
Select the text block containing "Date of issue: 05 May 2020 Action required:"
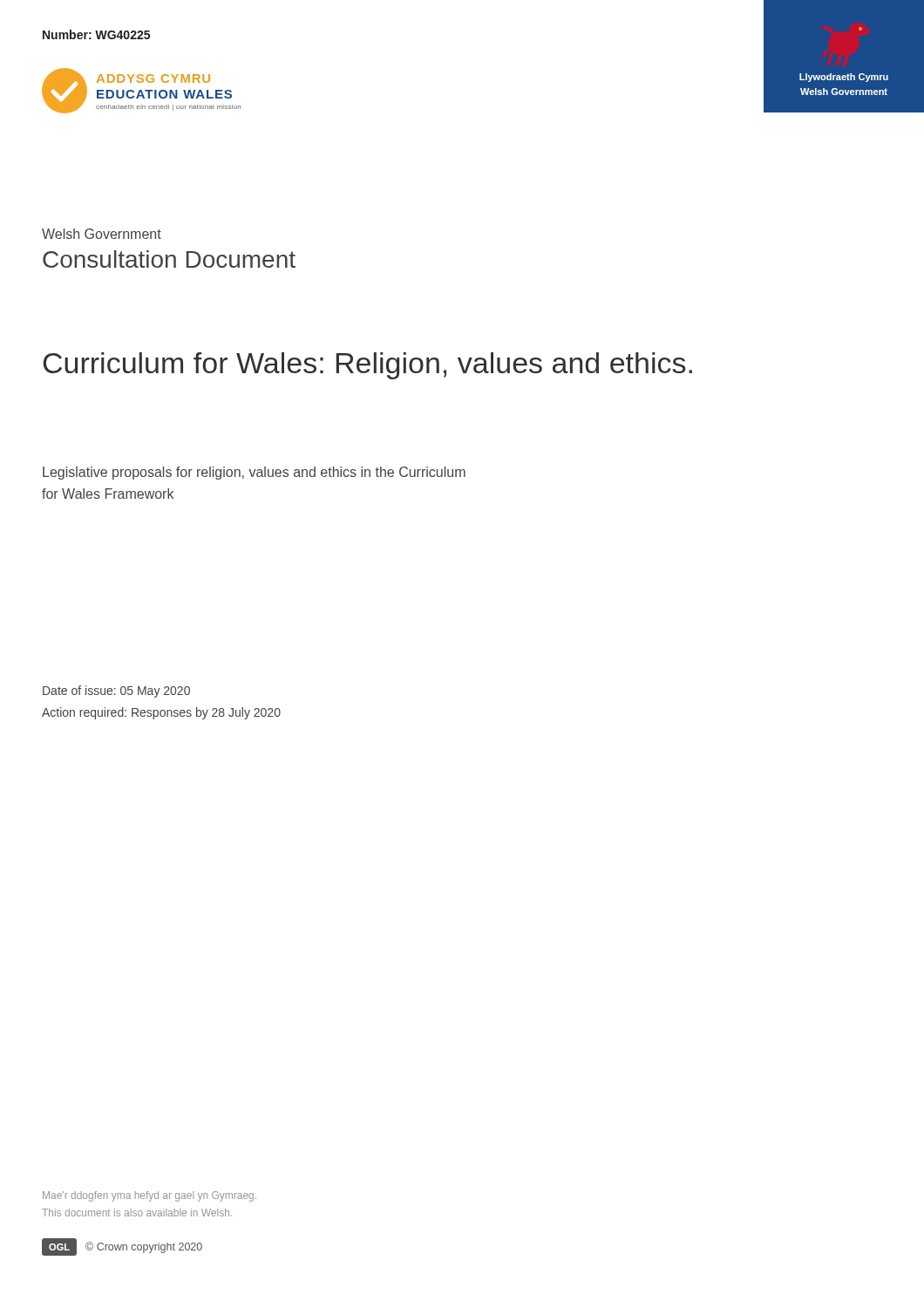(x=161, y=701)
